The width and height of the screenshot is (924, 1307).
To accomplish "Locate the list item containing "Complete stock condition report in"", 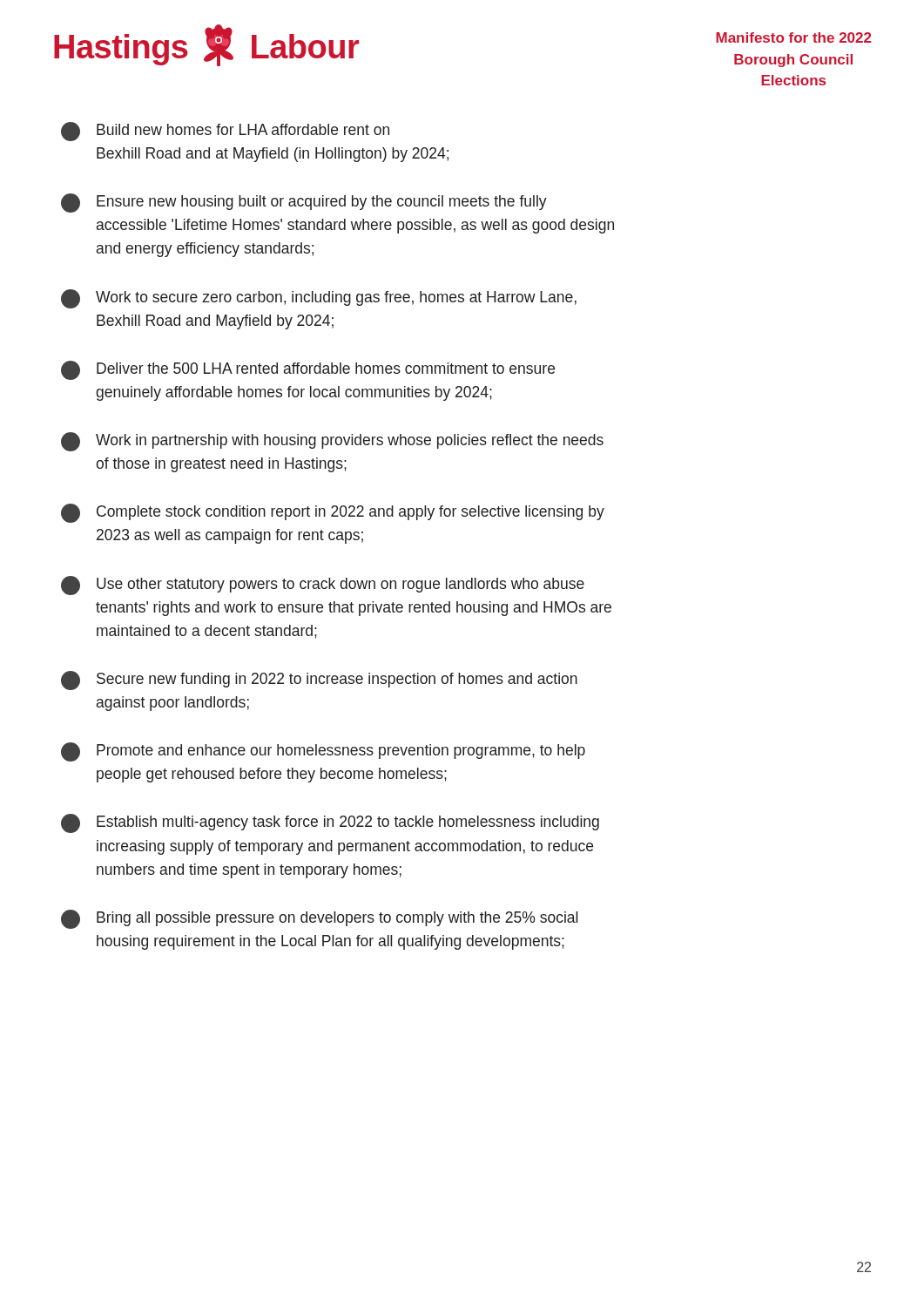I will coord(333,524).
